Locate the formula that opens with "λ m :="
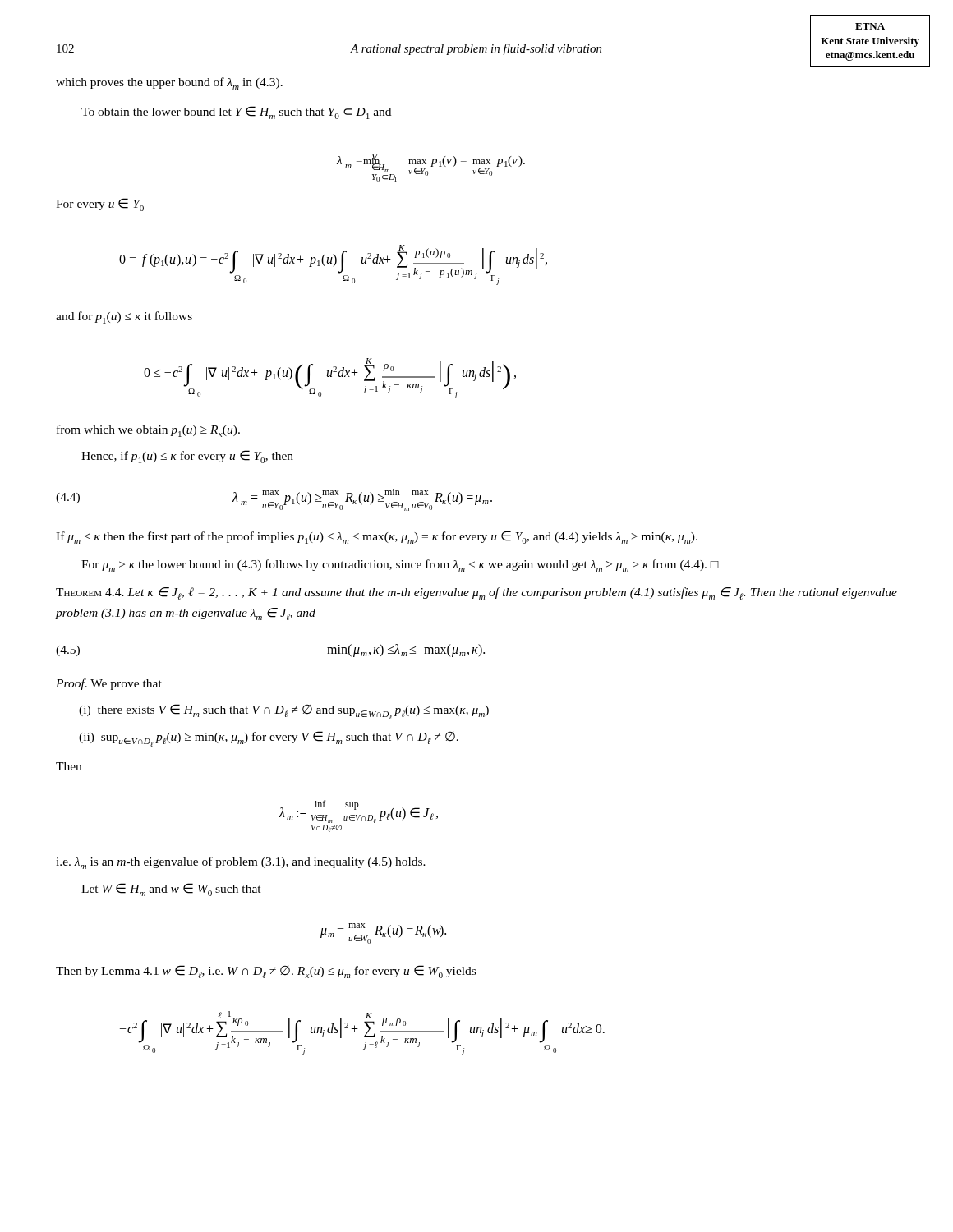This screenshot has height=1232, width=953. (x=359, y=811)
